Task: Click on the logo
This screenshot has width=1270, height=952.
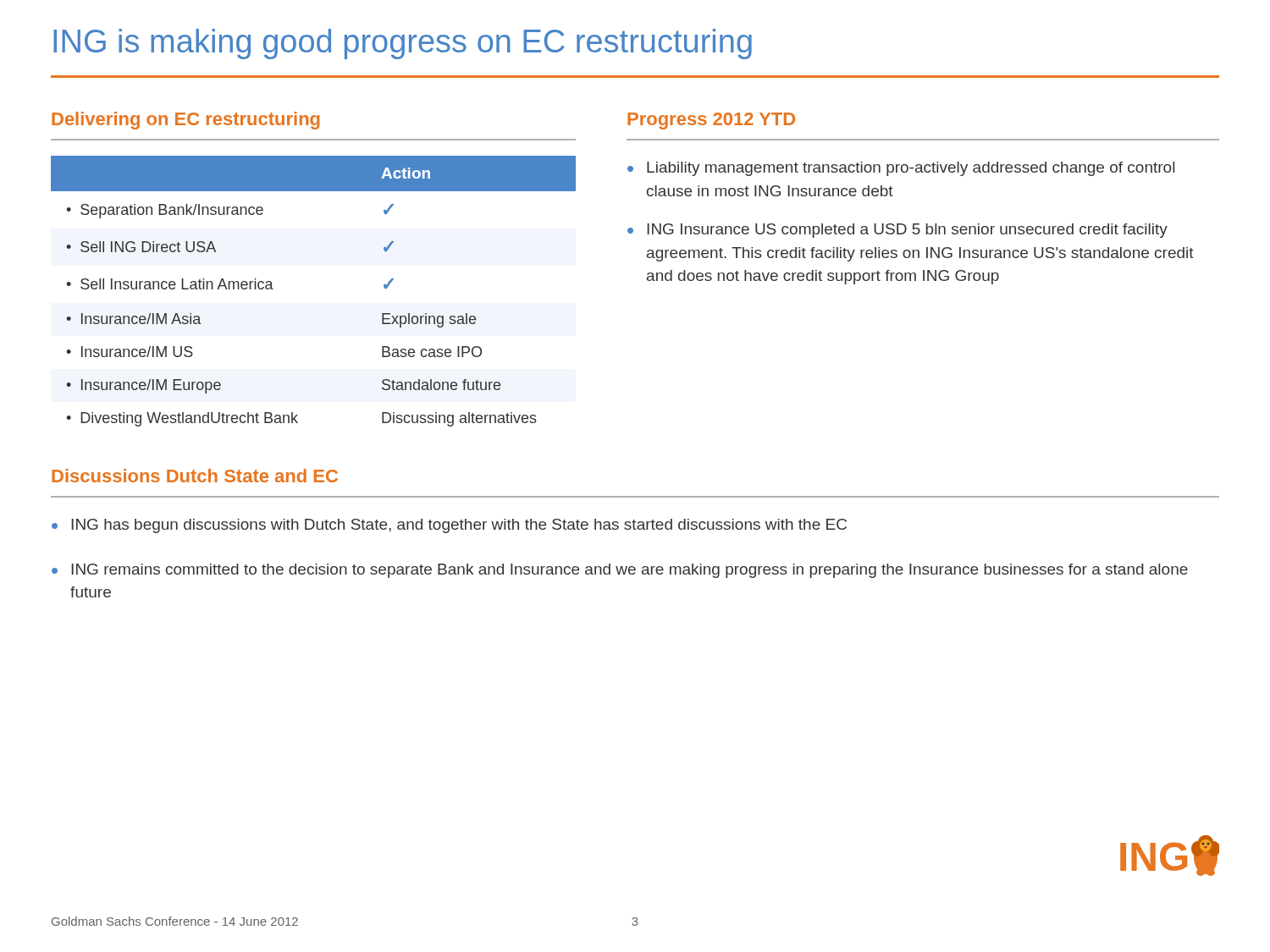Action: pyautogui.click(x=1168, y=857)
